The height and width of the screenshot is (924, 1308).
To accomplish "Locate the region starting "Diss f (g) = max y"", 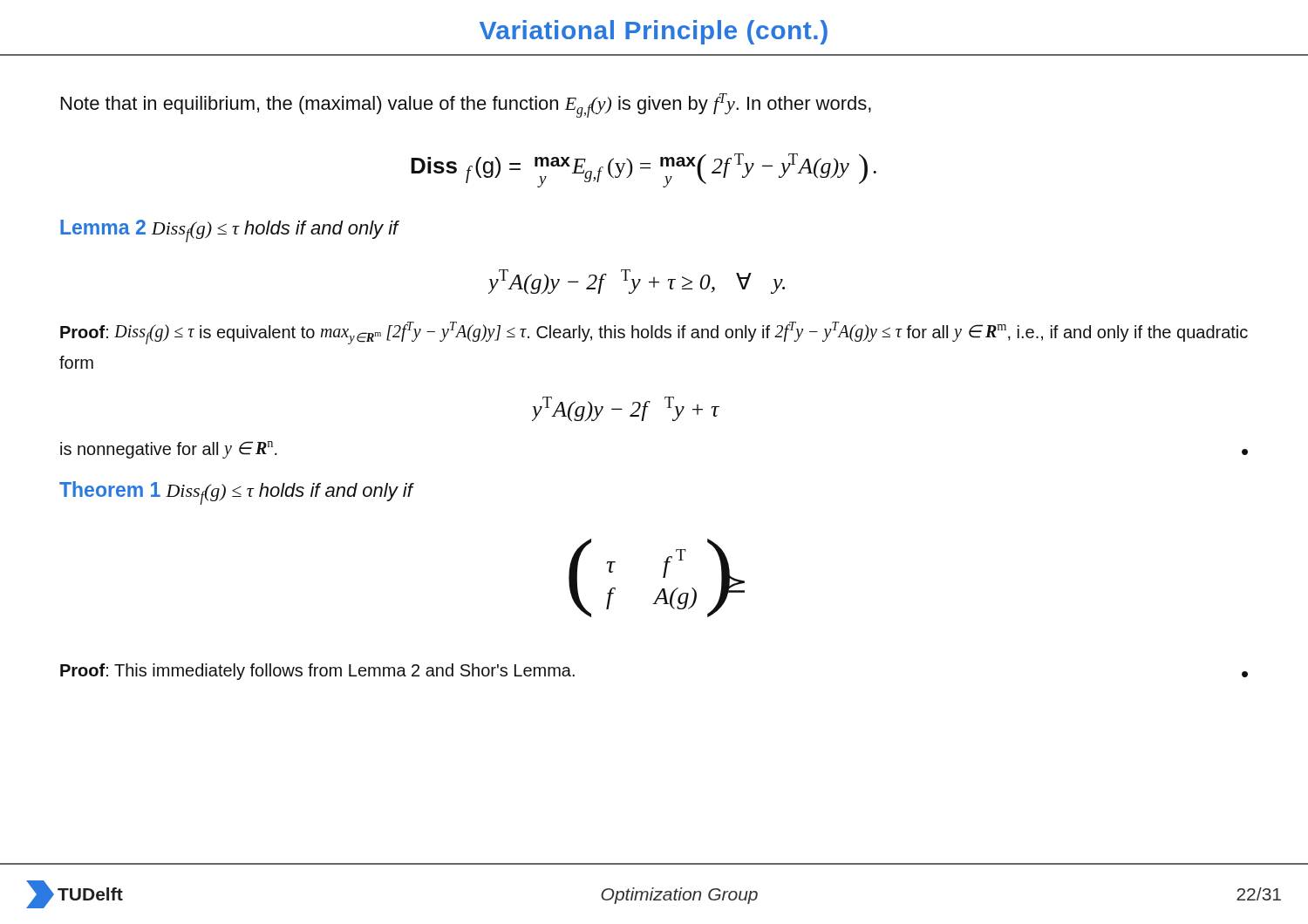I will 654,166.
